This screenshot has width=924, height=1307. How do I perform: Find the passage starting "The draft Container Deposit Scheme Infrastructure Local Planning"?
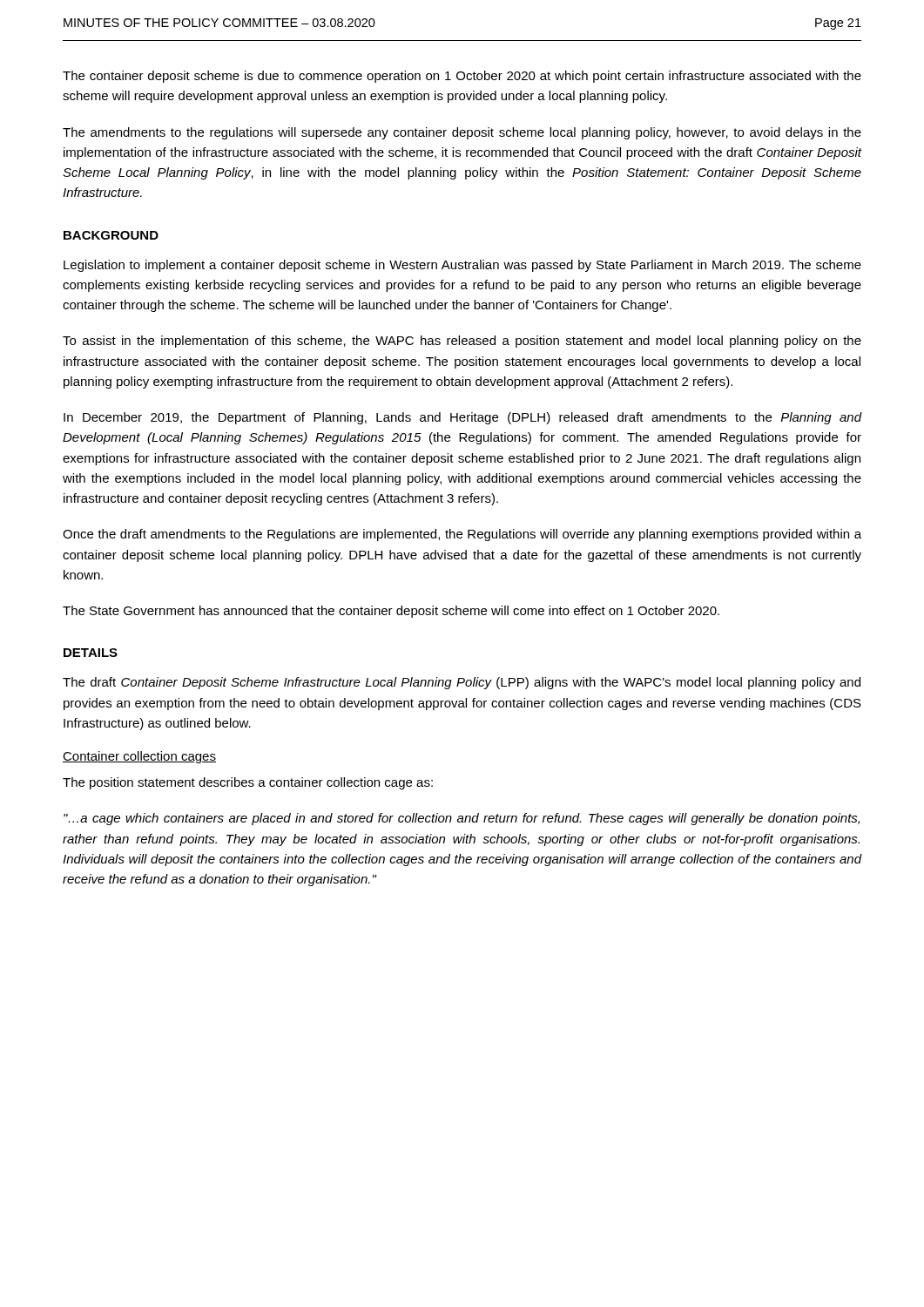click(x=462, y=702)
